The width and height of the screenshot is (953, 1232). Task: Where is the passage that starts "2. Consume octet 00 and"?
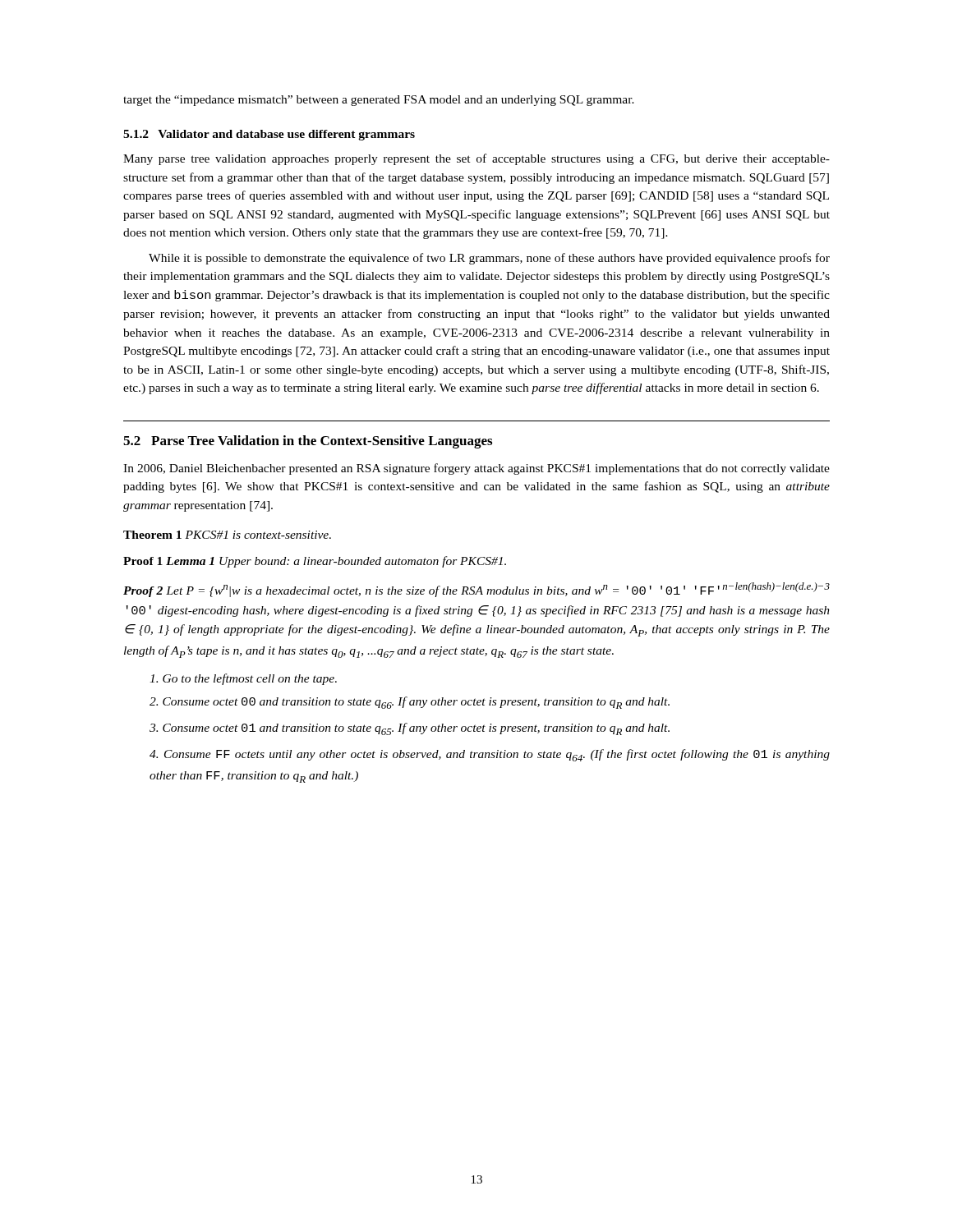tap(410, 703)
